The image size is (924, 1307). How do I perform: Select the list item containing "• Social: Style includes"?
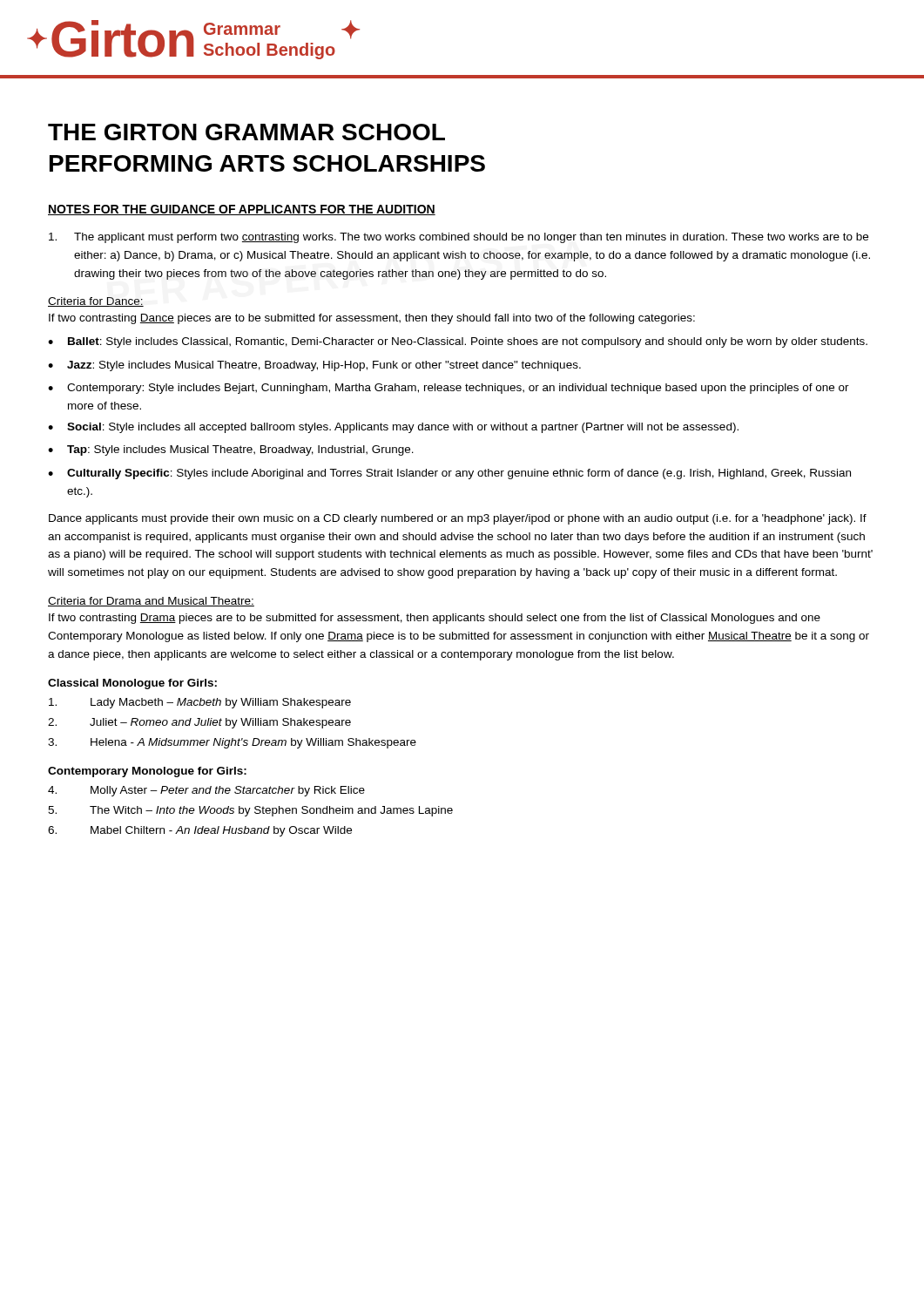394,428
